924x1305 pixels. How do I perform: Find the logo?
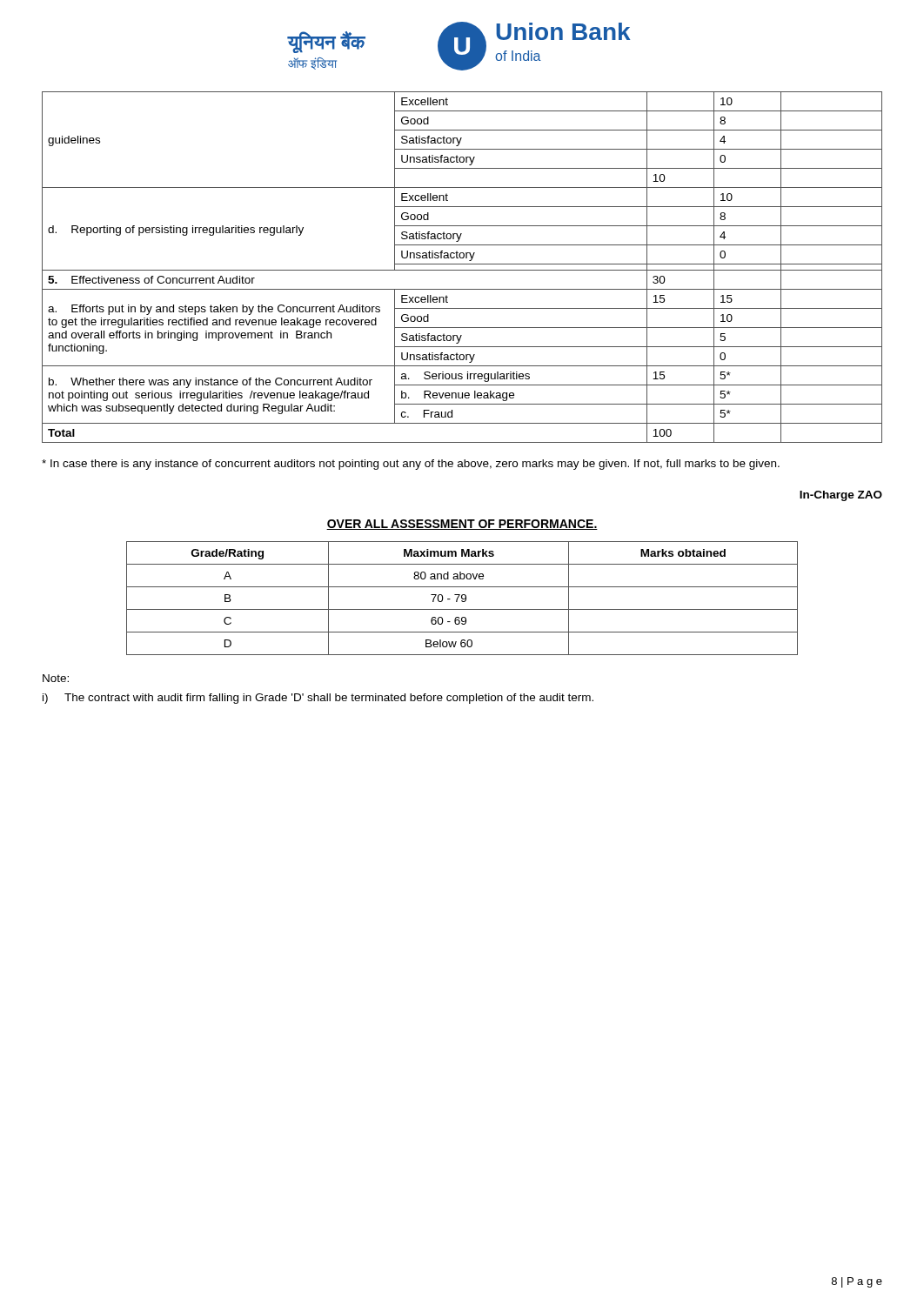[x=462, y=46]
